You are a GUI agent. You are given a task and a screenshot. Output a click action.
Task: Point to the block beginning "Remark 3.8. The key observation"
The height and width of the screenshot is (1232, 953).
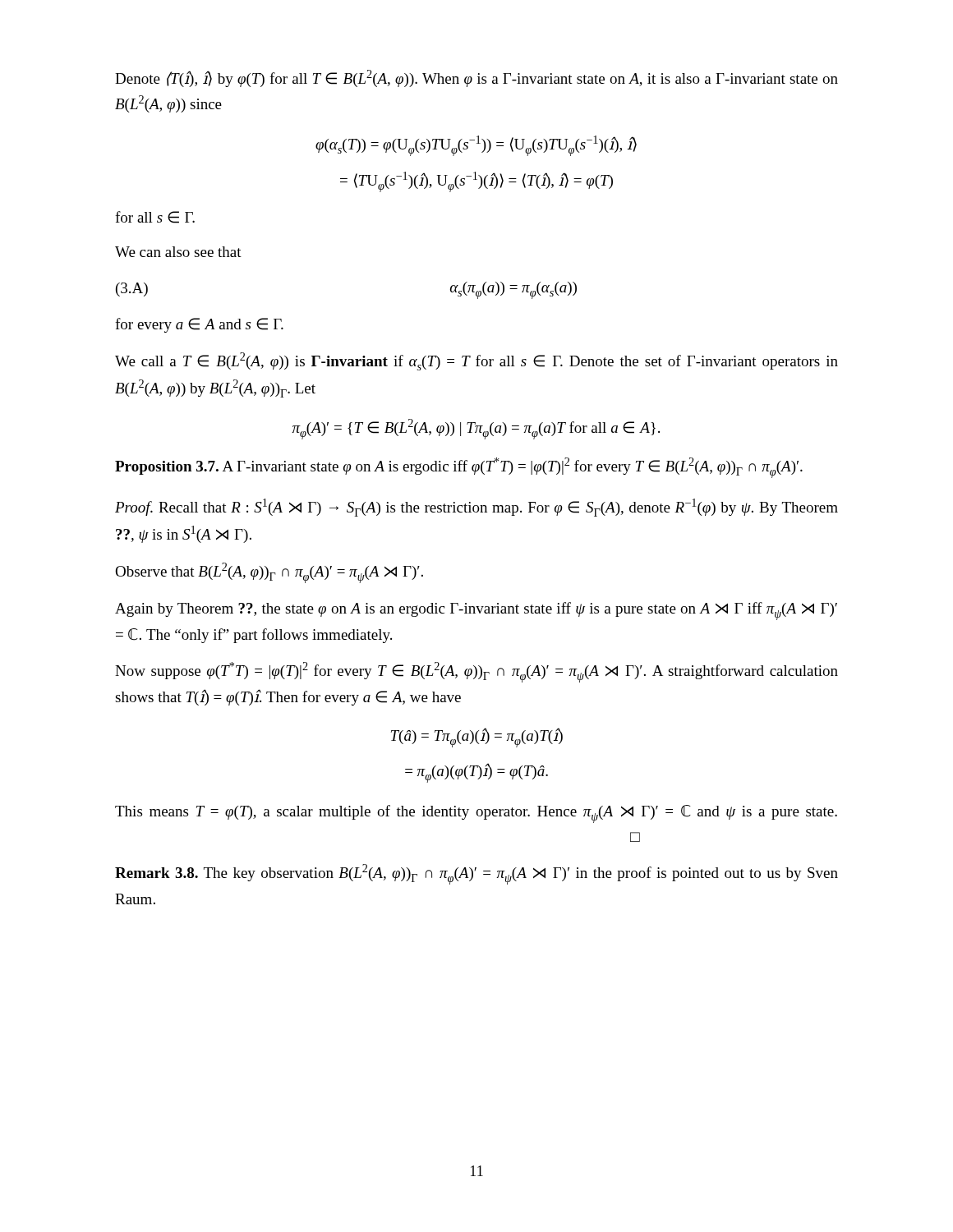pos(476,886)
